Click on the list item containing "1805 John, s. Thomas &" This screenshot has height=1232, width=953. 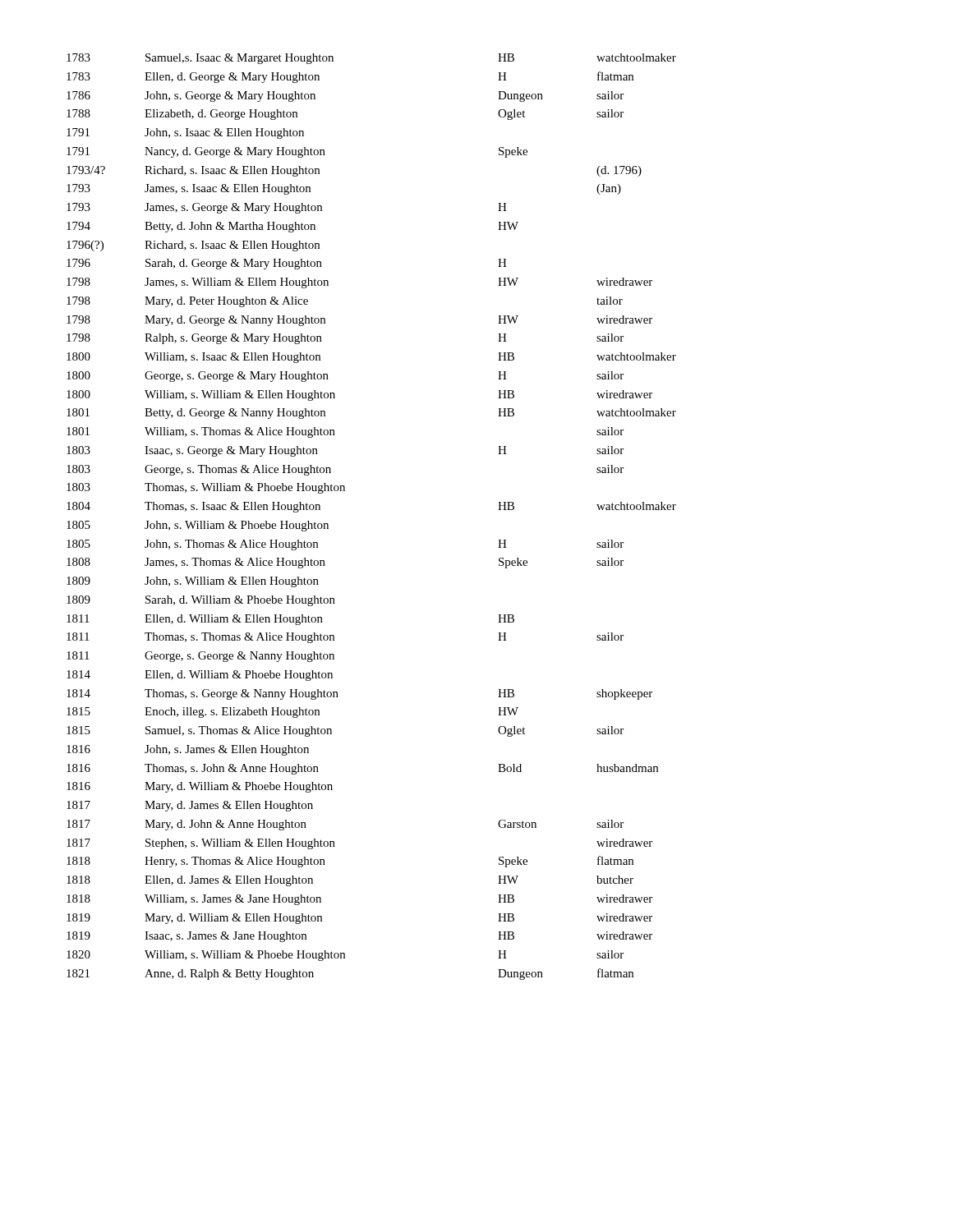coord(78,545)
